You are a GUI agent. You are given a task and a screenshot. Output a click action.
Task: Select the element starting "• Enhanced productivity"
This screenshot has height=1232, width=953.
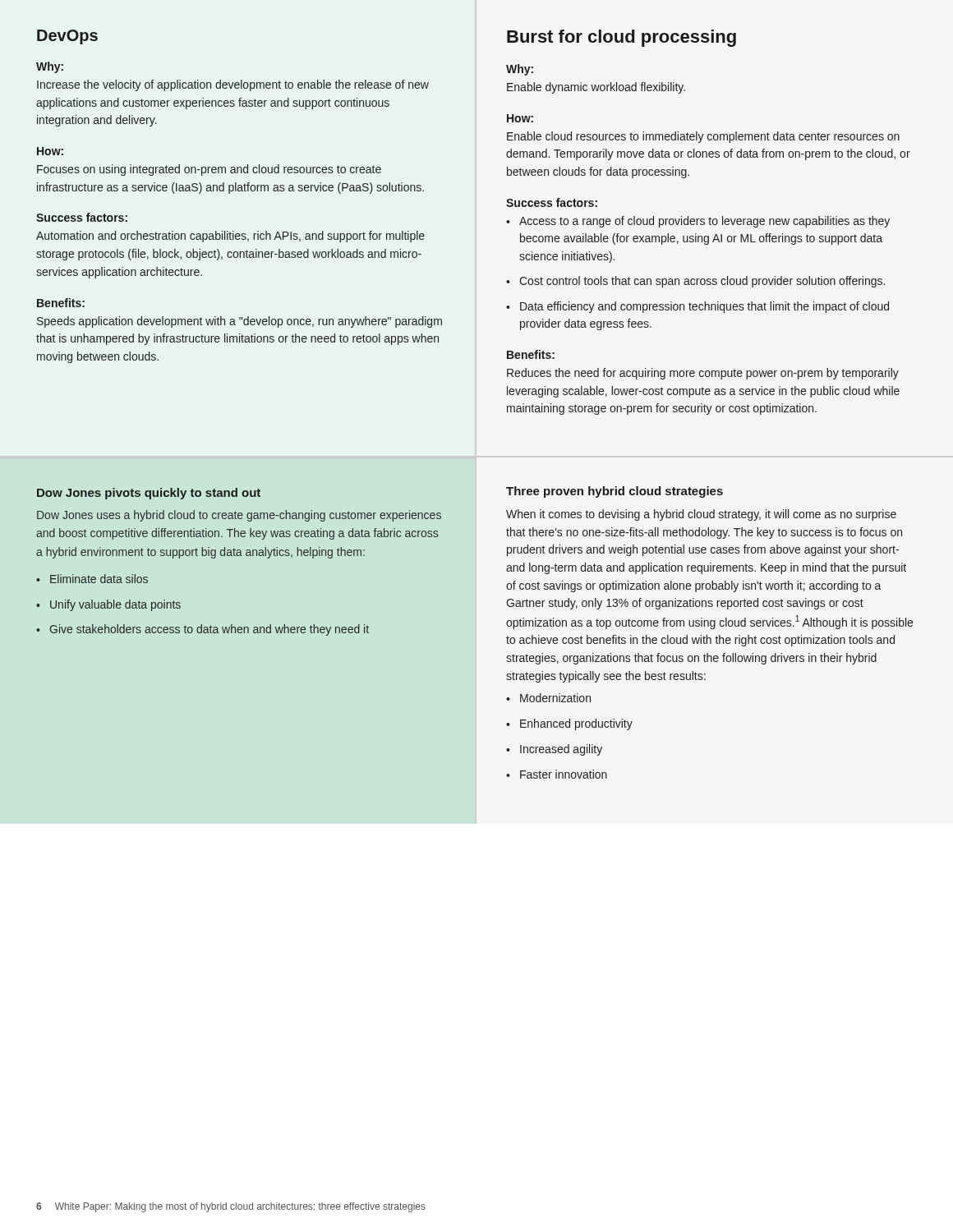pyautogui.click(x=569, y=724)
